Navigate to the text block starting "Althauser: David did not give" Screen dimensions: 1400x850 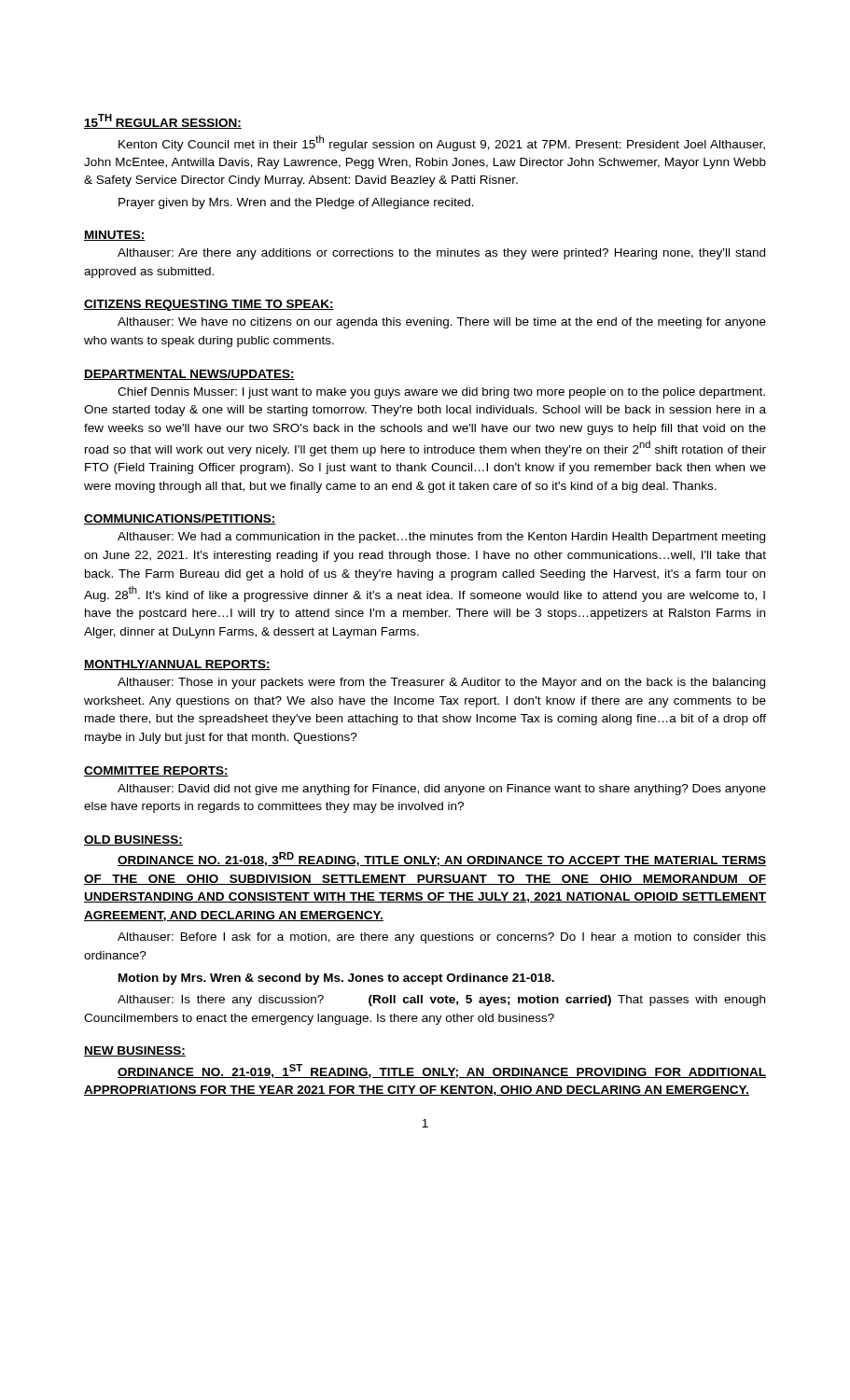point(425,797)
